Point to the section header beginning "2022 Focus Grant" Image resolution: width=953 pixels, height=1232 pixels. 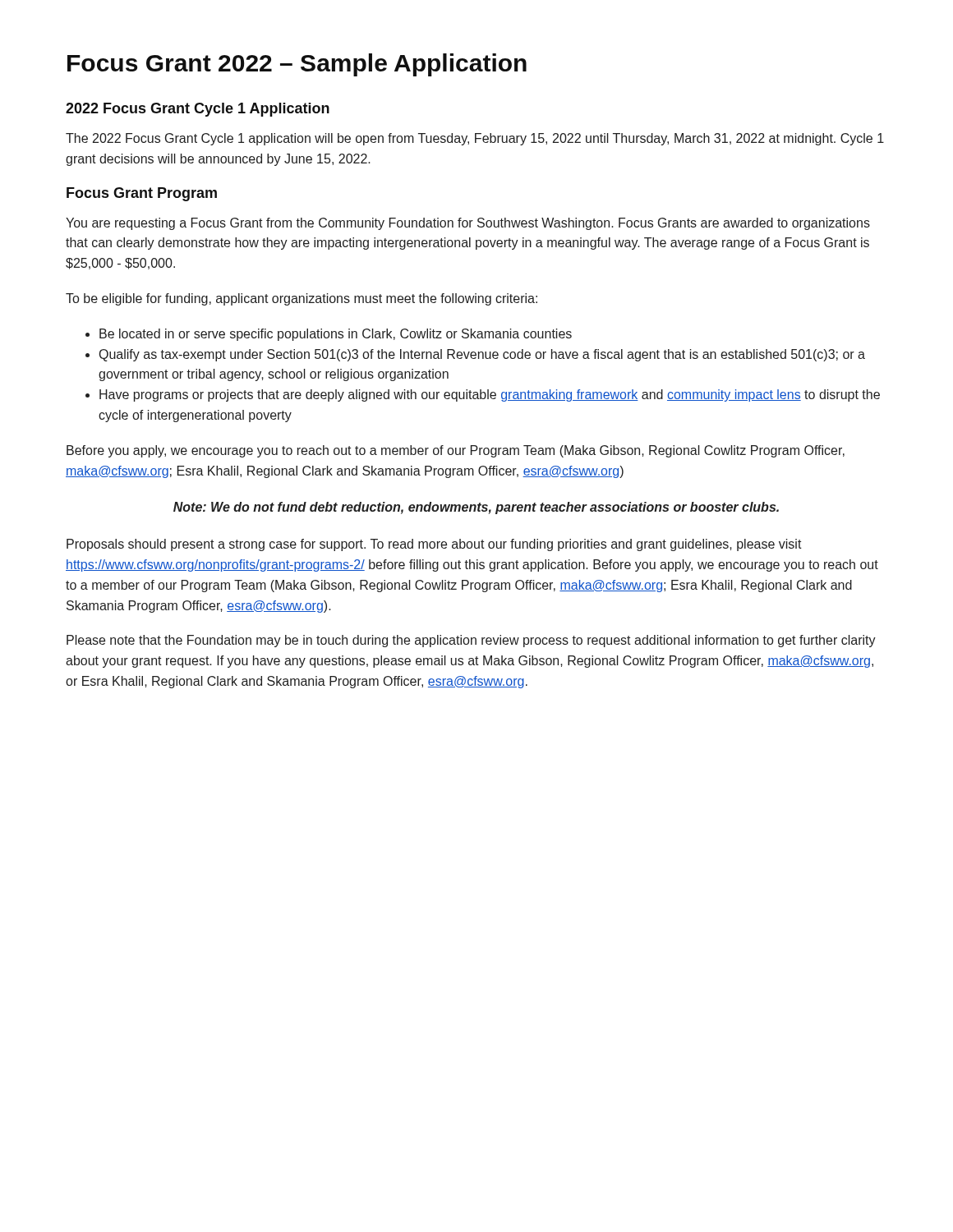(x=198, y=110)
